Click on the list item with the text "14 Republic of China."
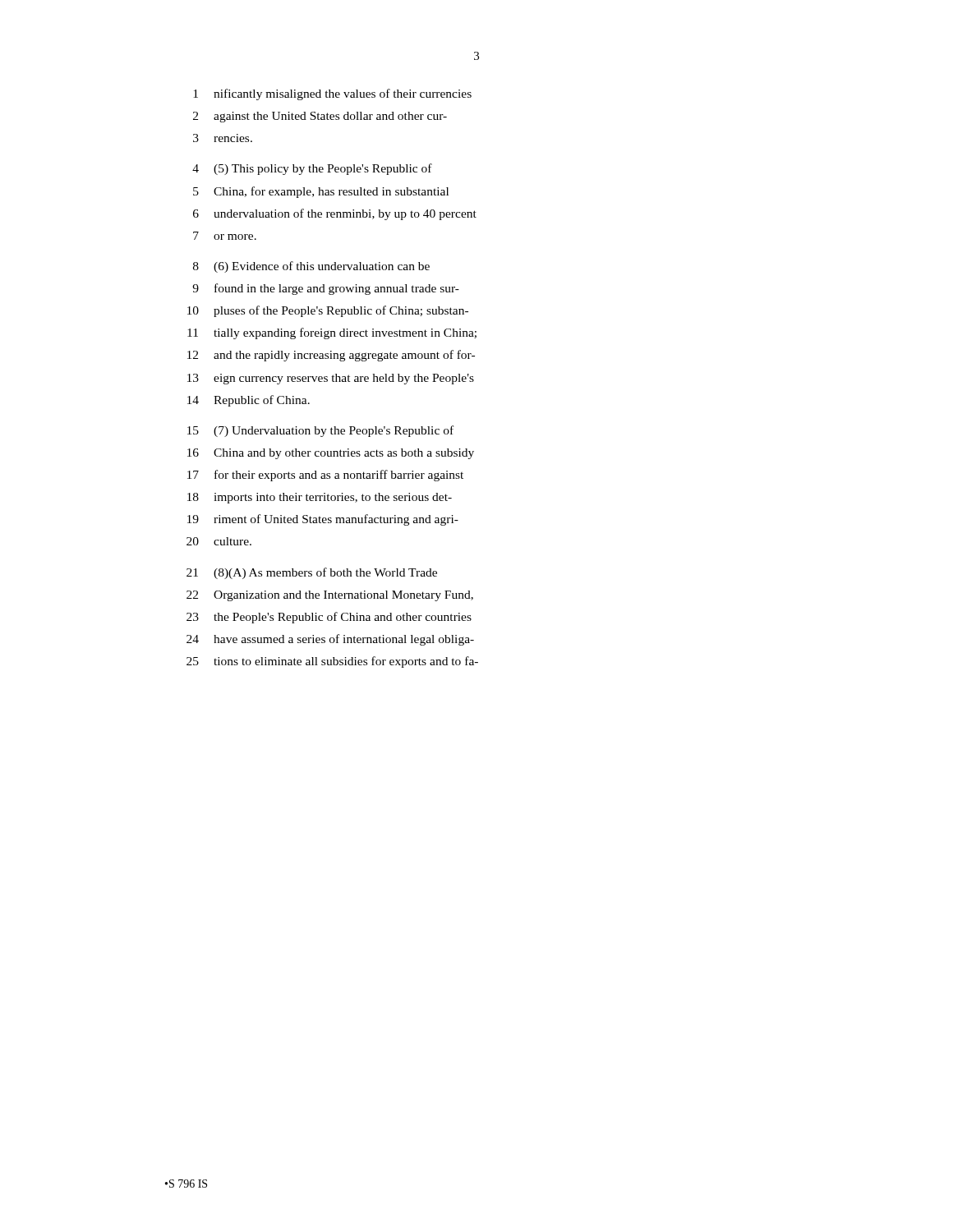This screenshot has height=1232, width=953. pos(249,401)
